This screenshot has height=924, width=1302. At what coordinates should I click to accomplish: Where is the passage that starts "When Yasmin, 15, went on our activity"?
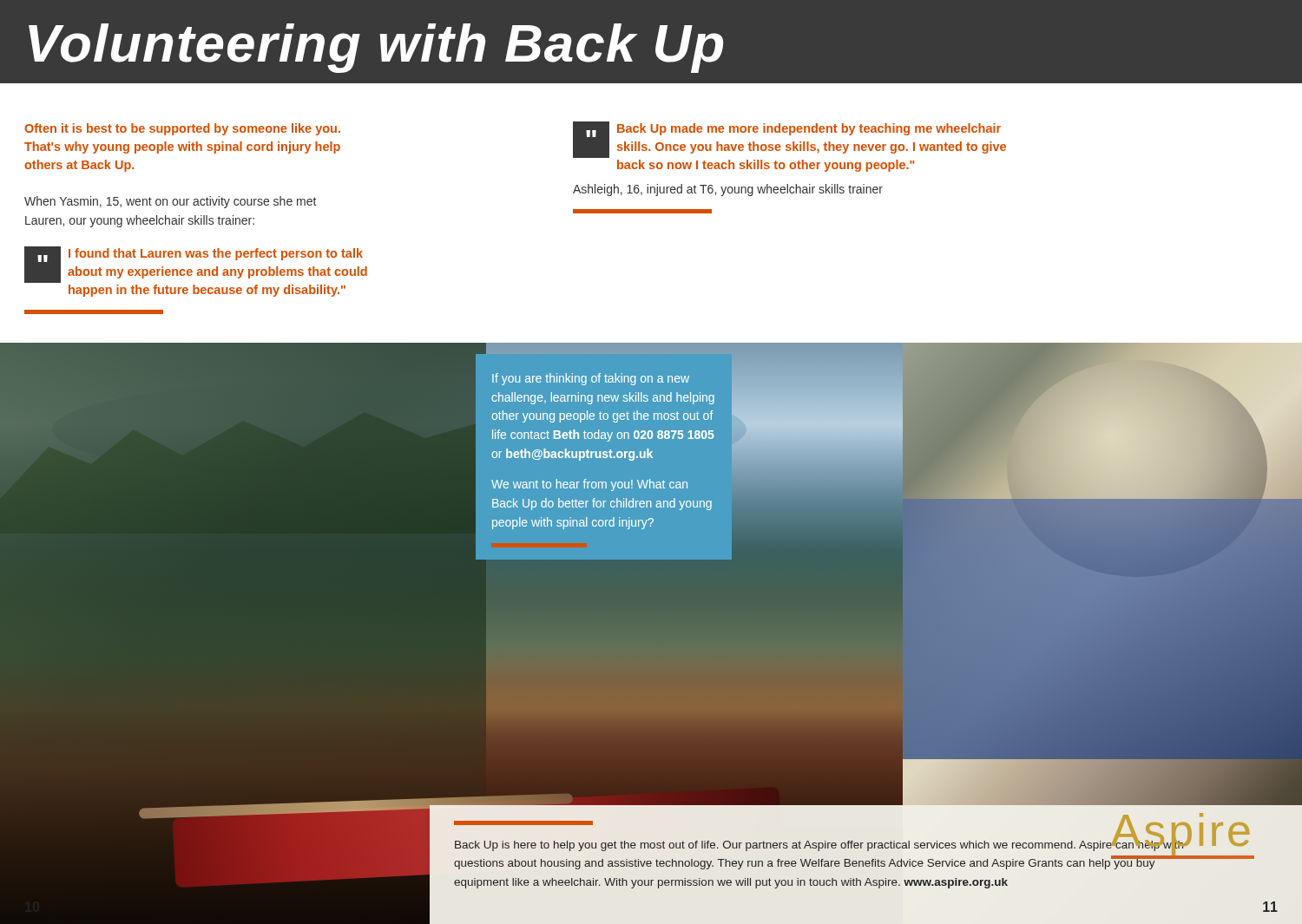point(170,211)
